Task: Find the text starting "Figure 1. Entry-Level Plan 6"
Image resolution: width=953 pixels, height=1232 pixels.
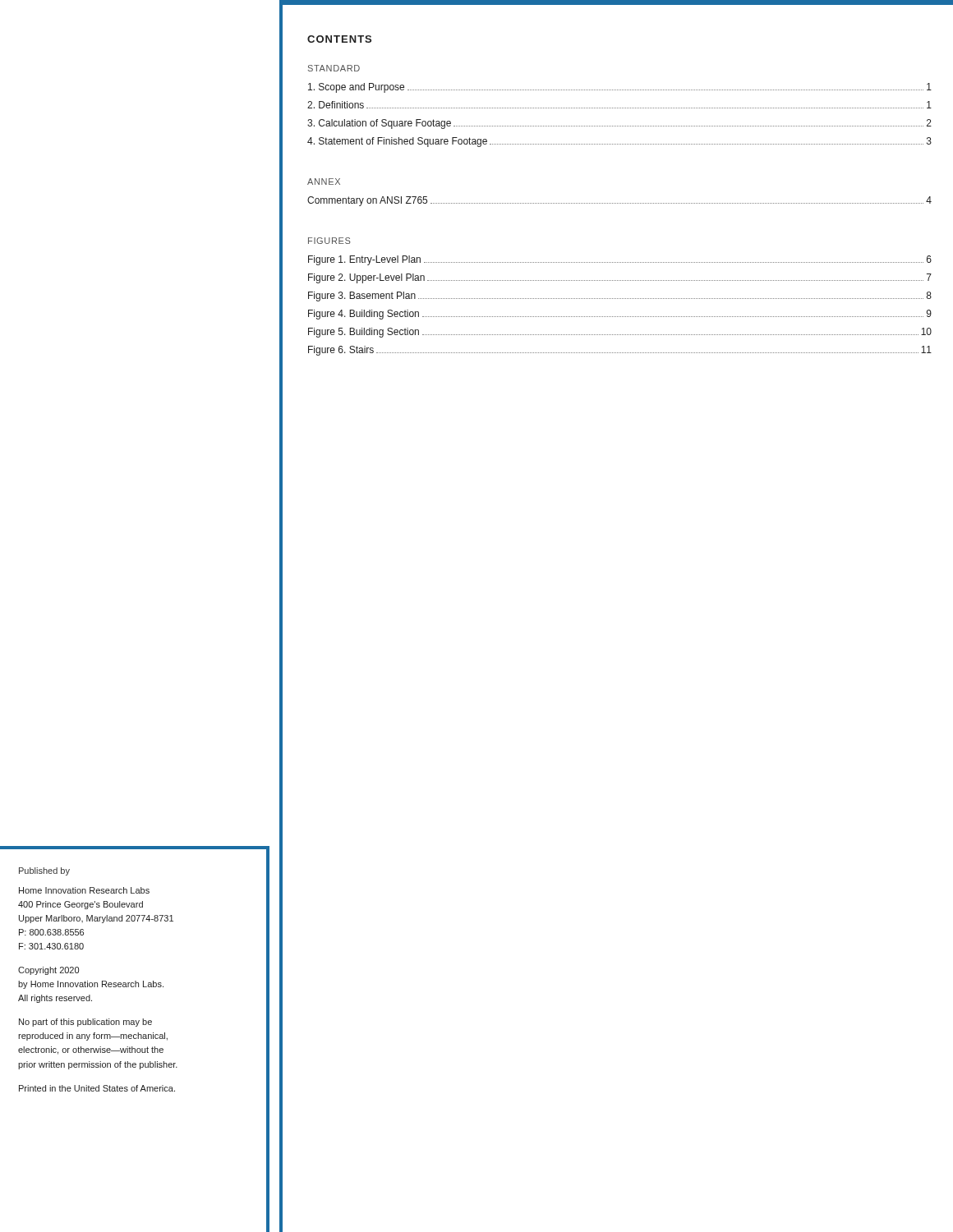Action: (619, 260)
